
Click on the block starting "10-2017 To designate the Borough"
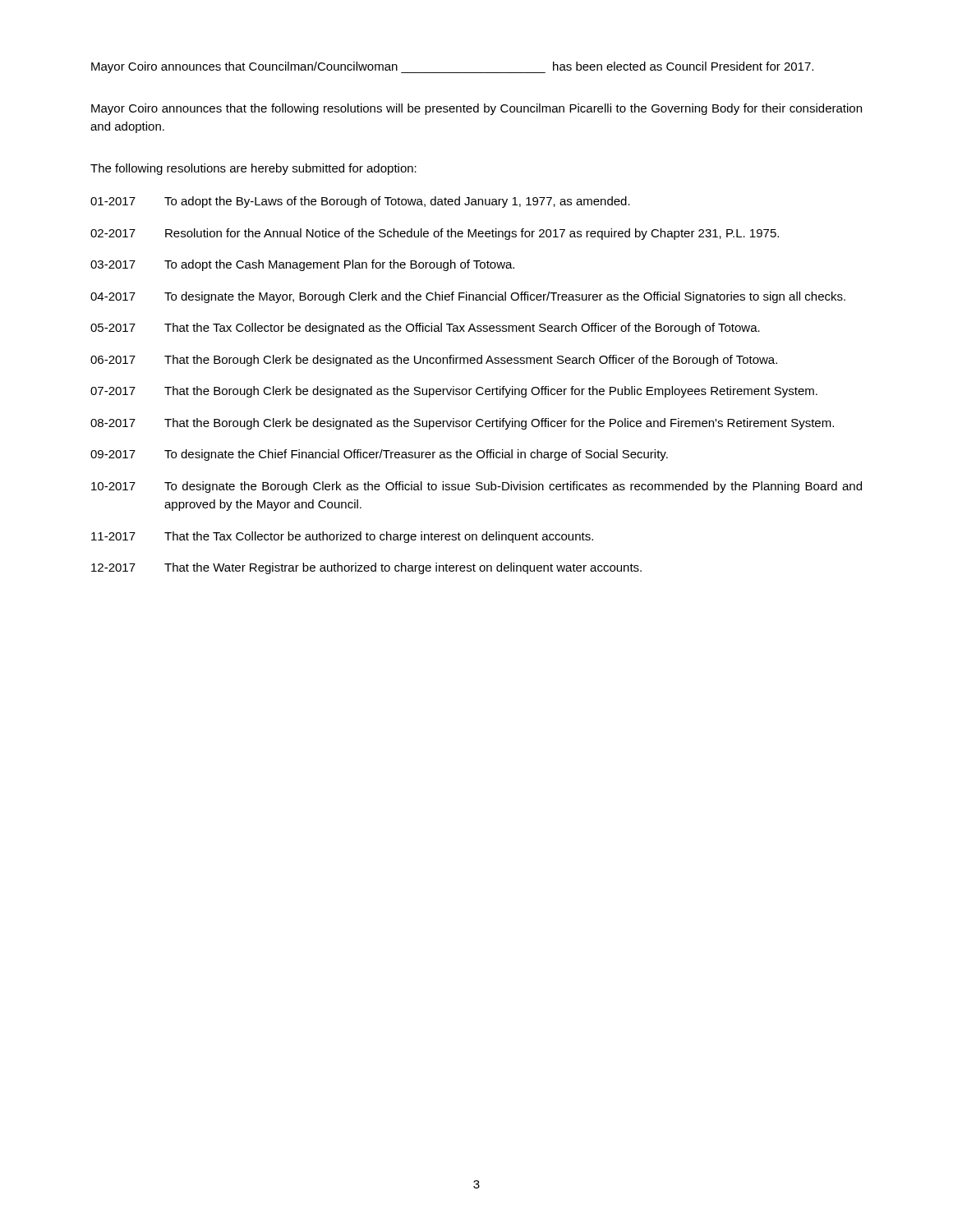pos(476,495)
